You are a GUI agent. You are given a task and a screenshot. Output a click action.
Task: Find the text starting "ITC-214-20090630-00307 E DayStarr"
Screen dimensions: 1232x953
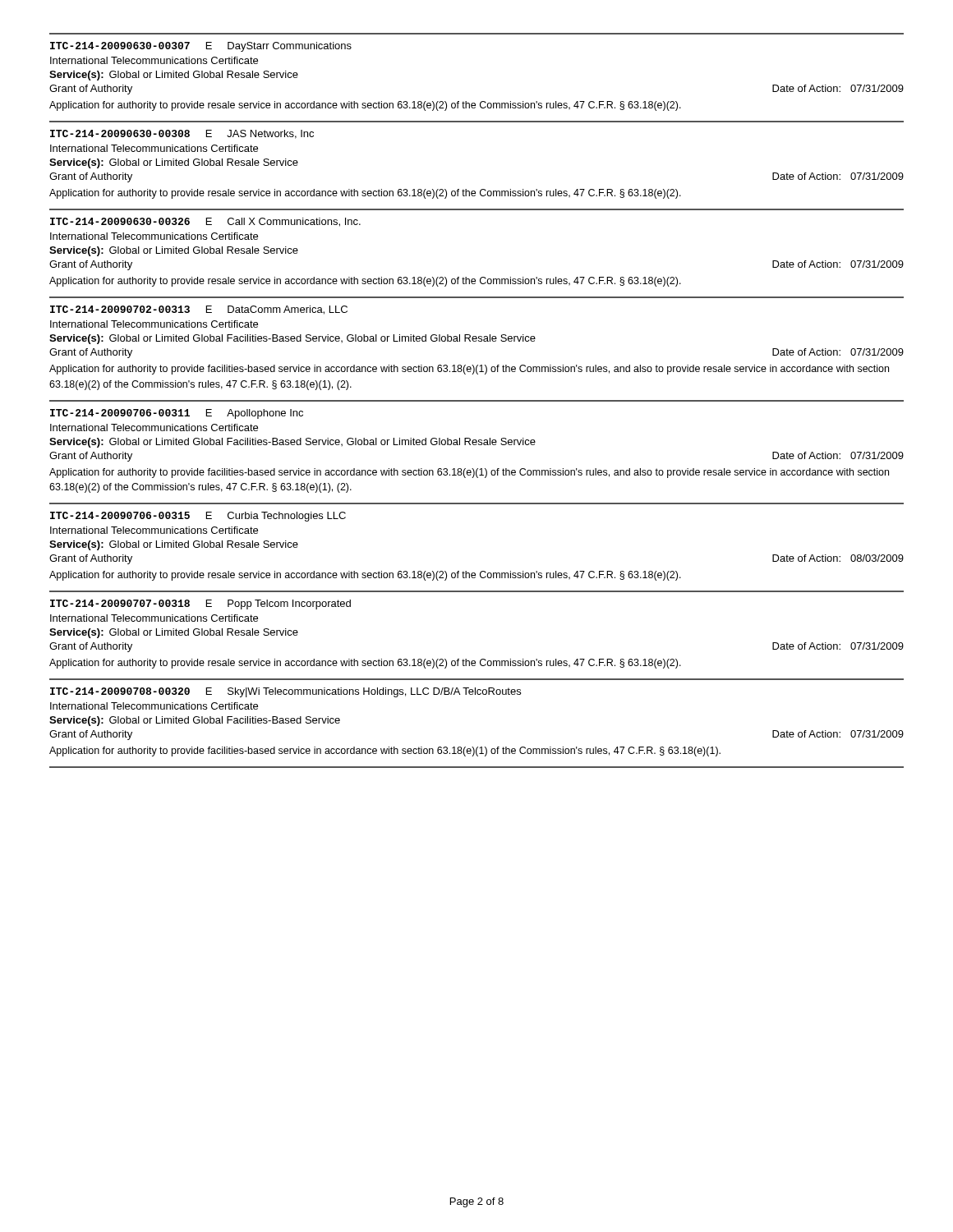pyautogui.click(x=123, y=46)
